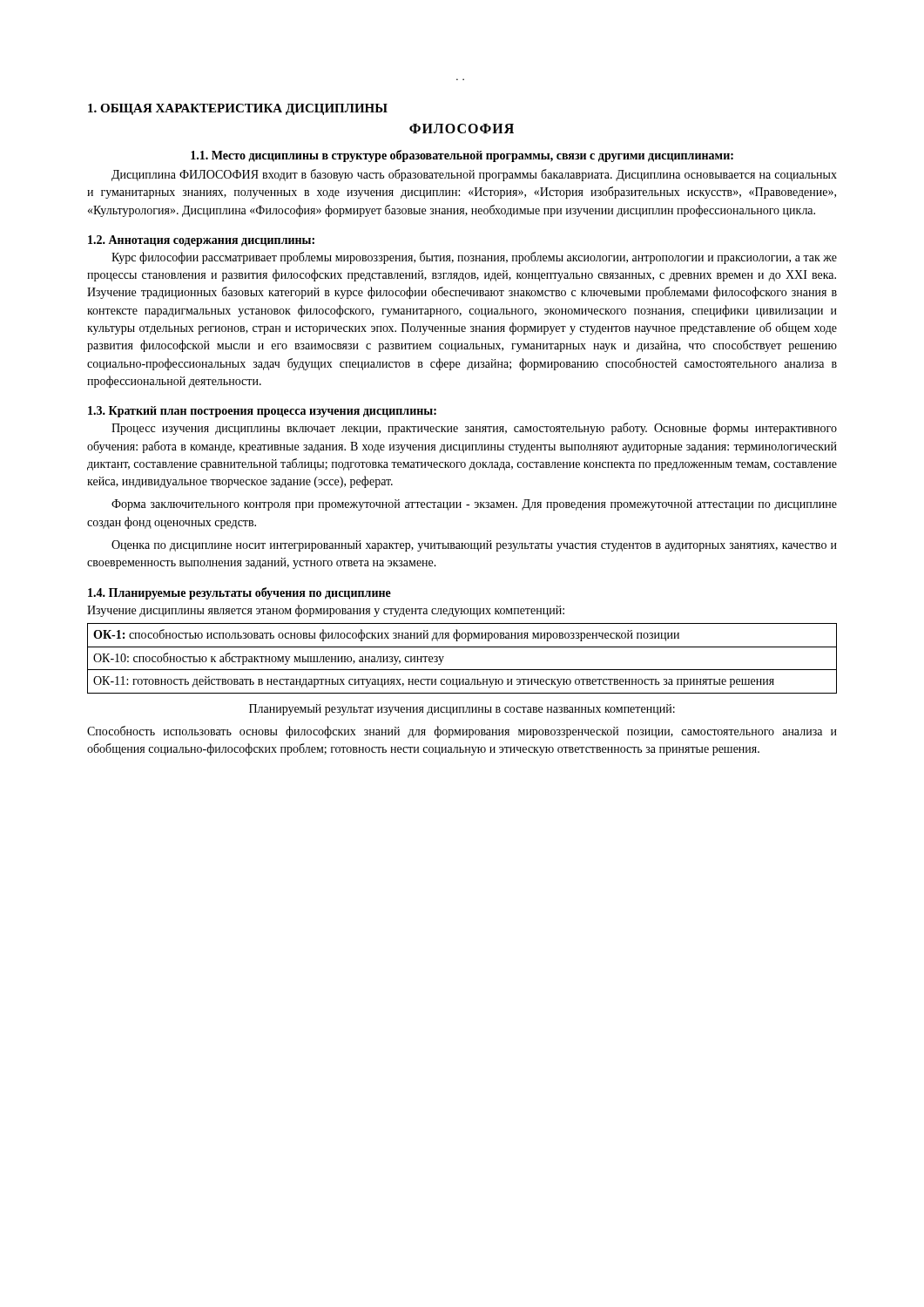
Task: Select the text starting "Курс философии рассматривает проблемы мировоззрения, бытия, познания,"
Action: (x=462, y=319)
